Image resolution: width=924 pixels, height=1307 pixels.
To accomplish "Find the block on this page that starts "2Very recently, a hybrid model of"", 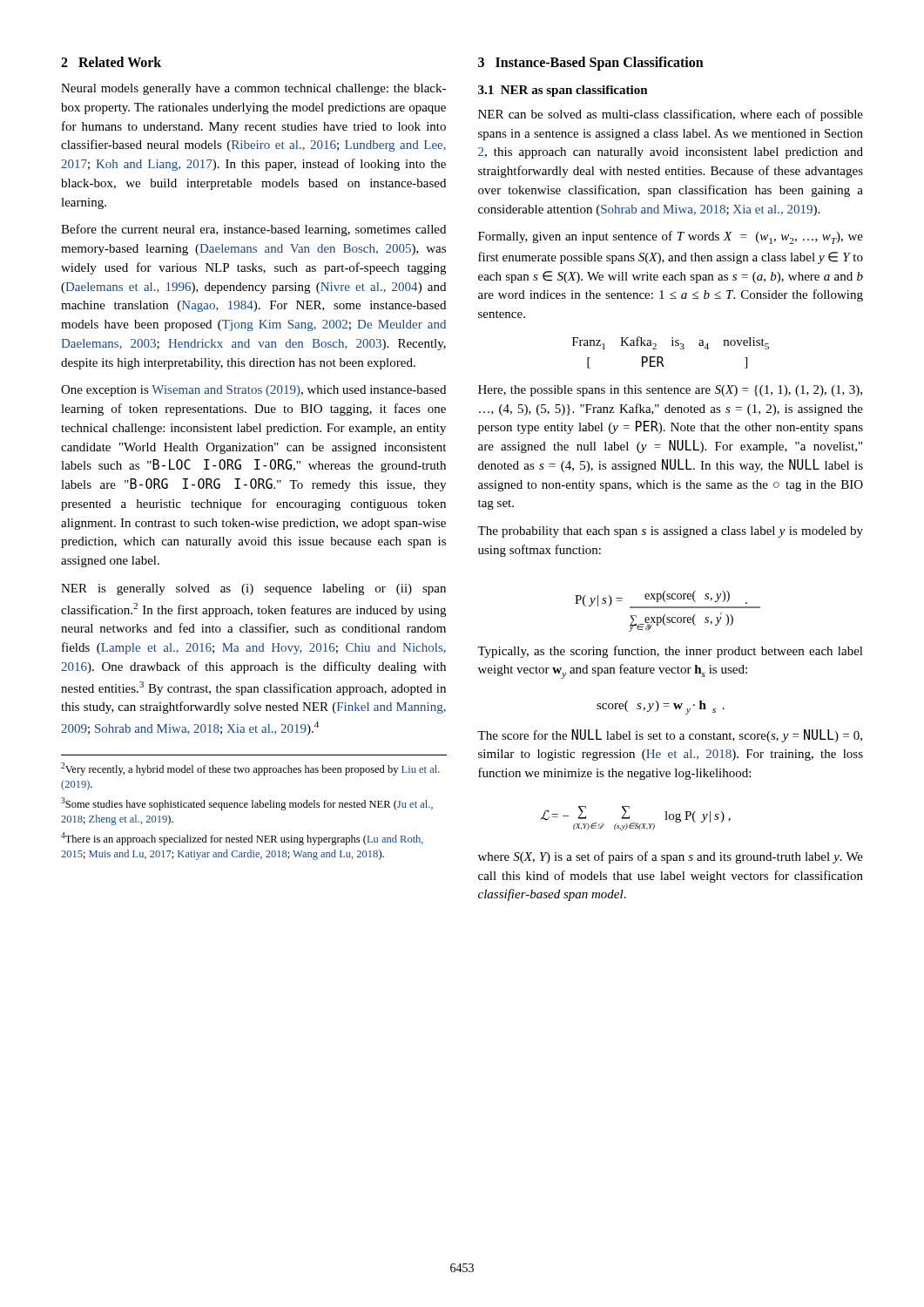I will [x=251, y=776].
